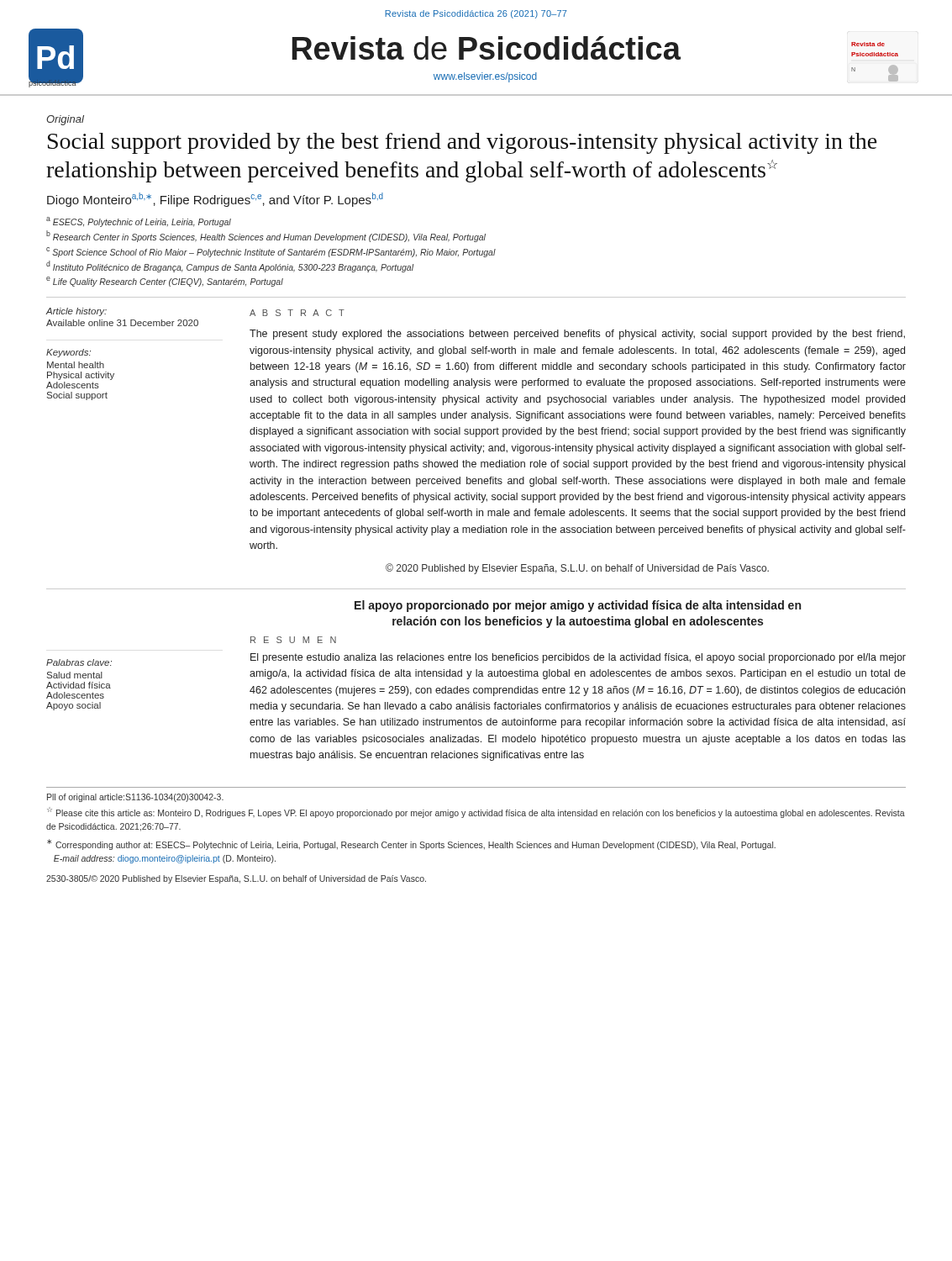
Task: Click on the section header that says "R E S"
Action: 294,640
